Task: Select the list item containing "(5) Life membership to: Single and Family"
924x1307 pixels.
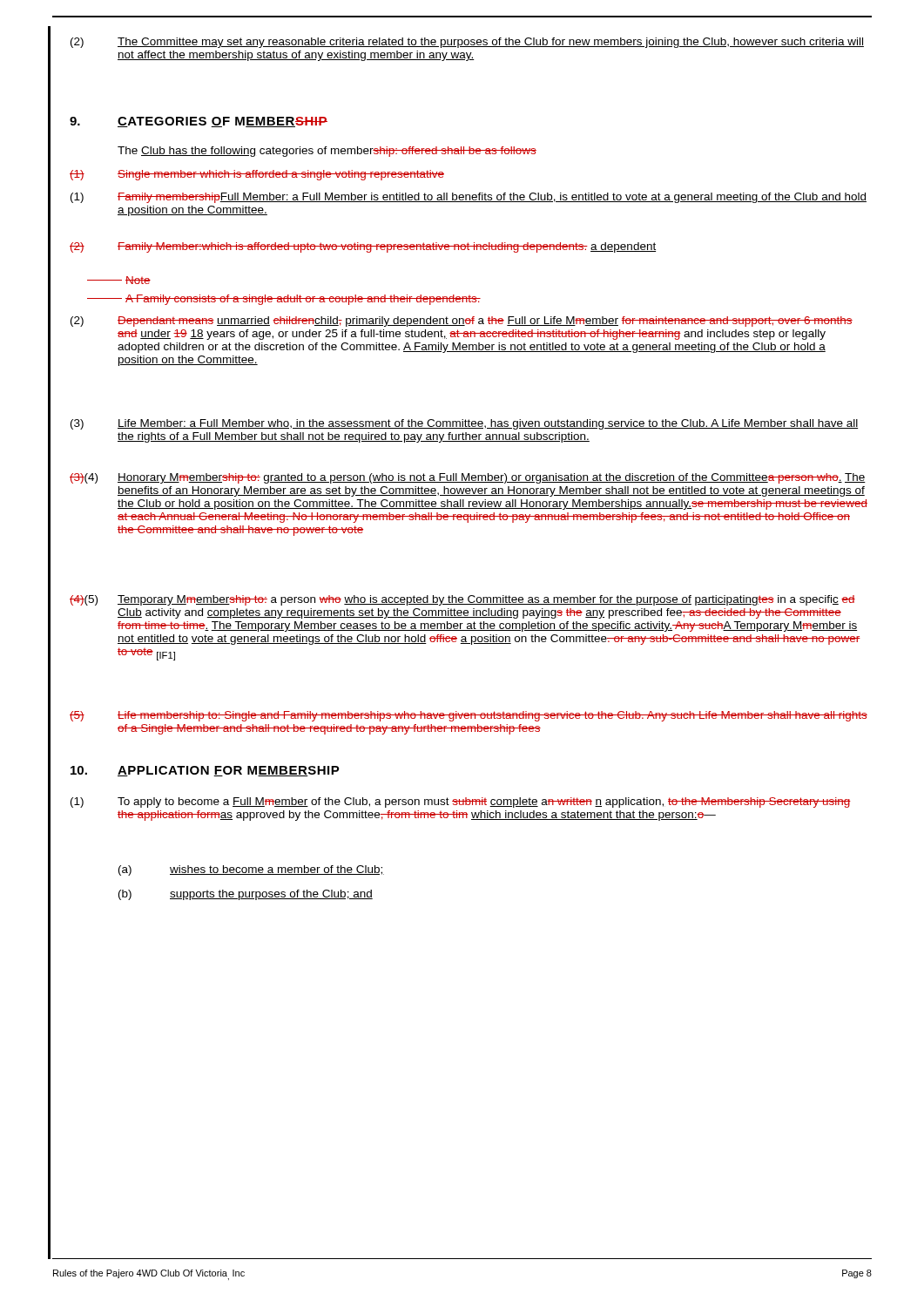Action: 469,721
